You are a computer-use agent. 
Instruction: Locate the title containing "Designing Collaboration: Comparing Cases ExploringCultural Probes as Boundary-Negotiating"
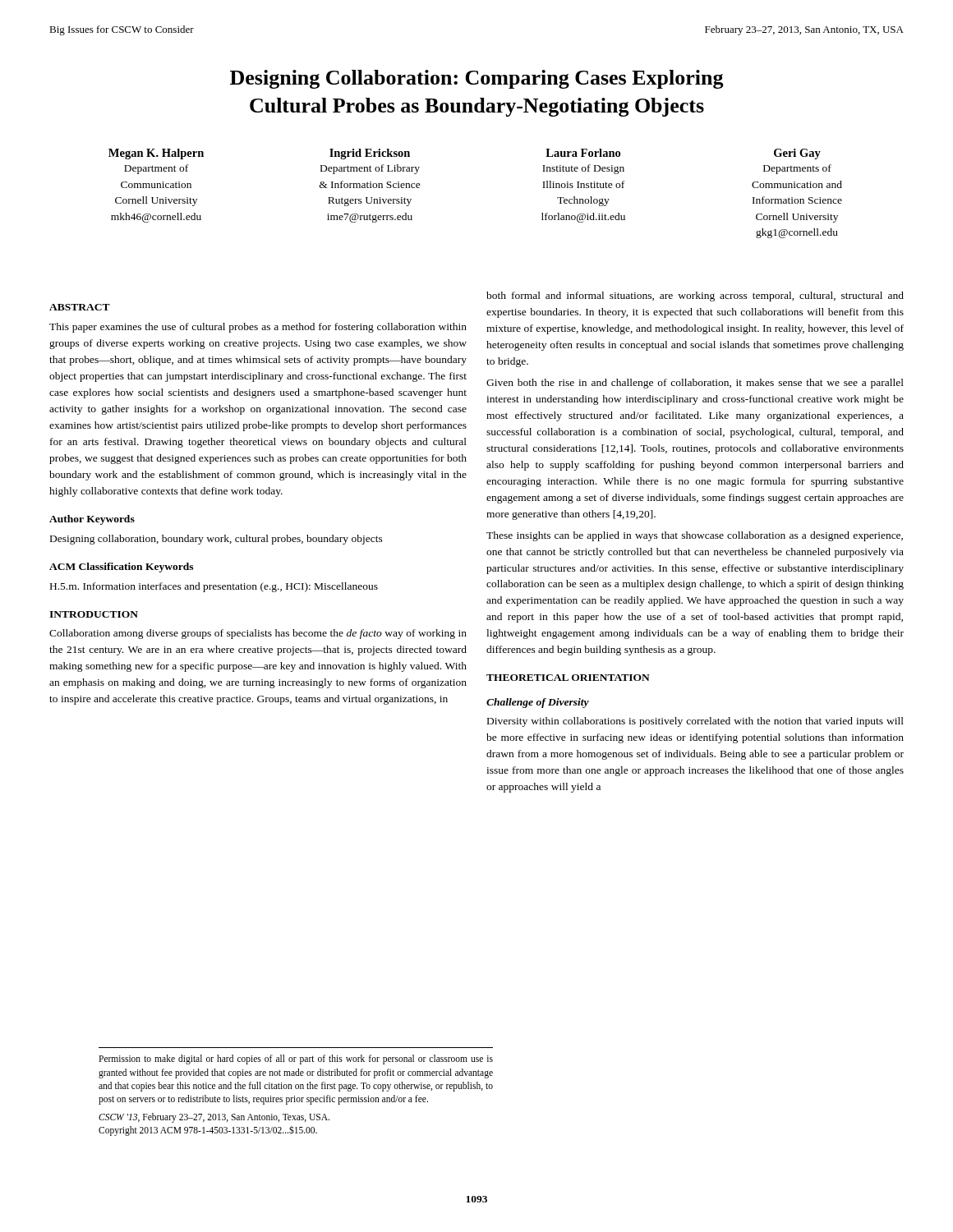476,89
